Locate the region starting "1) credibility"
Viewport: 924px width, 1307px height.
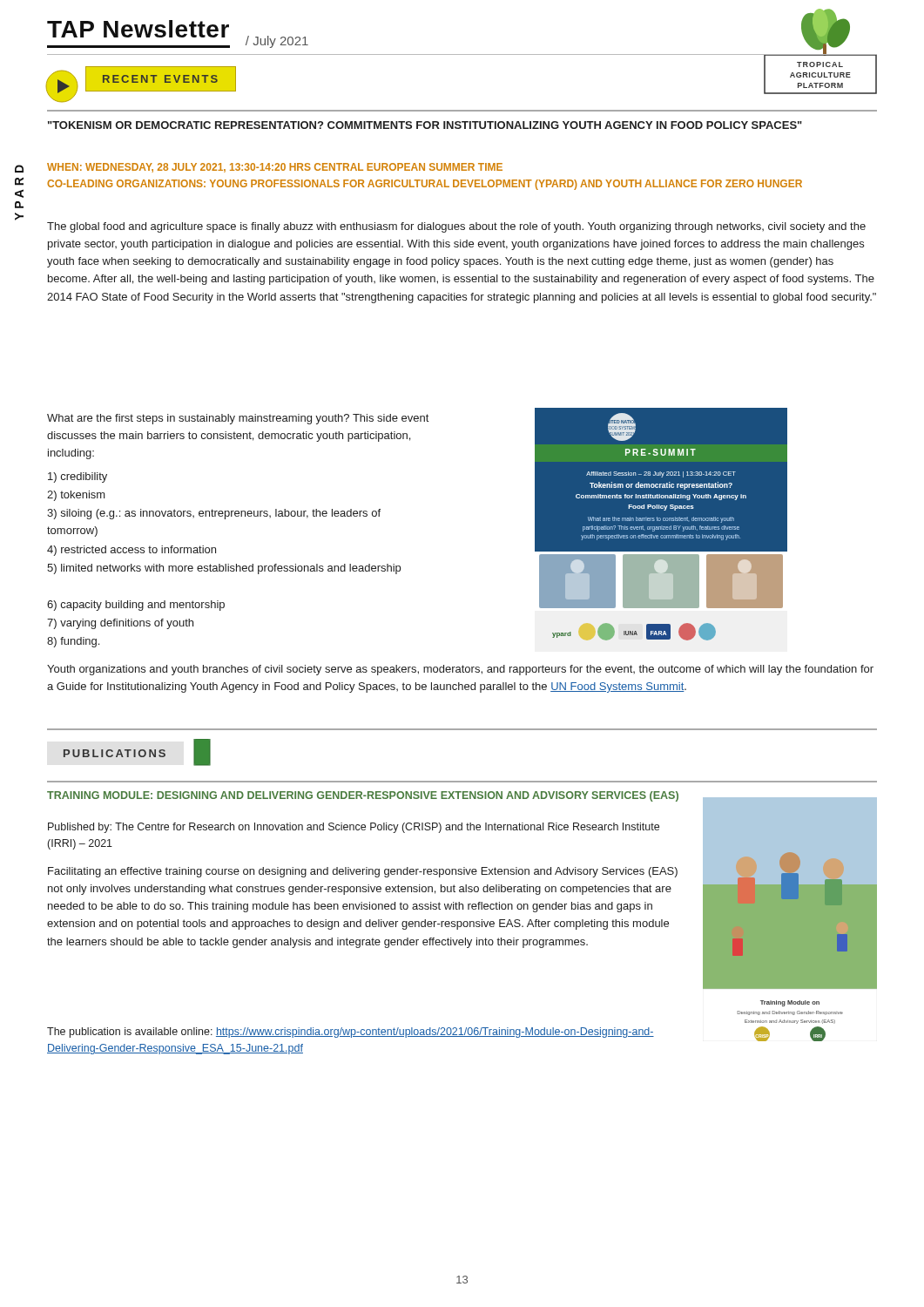coord(77,476)
